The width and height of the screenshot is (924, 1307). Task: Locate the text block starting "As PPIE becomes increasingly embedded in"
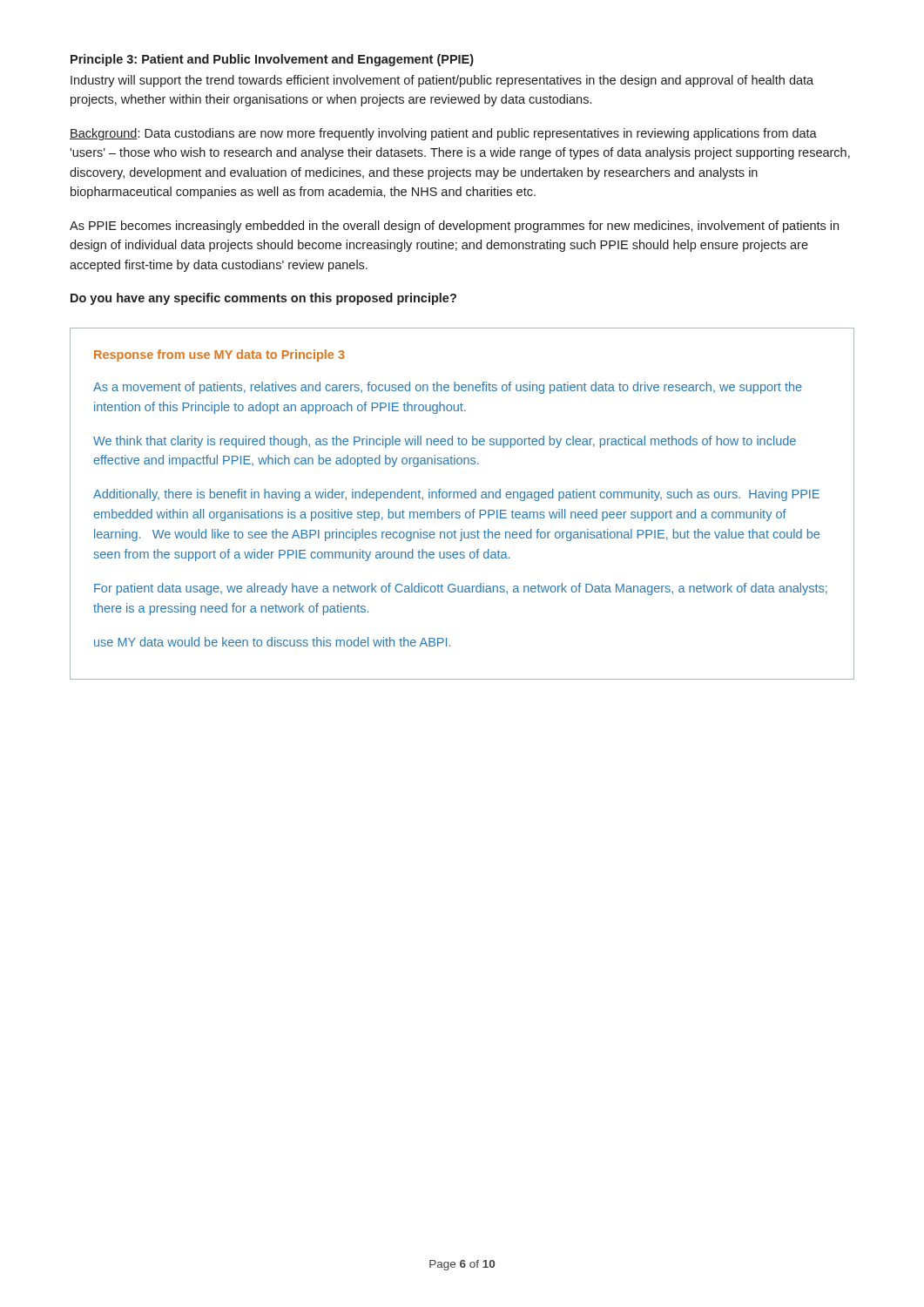point(455,245)
